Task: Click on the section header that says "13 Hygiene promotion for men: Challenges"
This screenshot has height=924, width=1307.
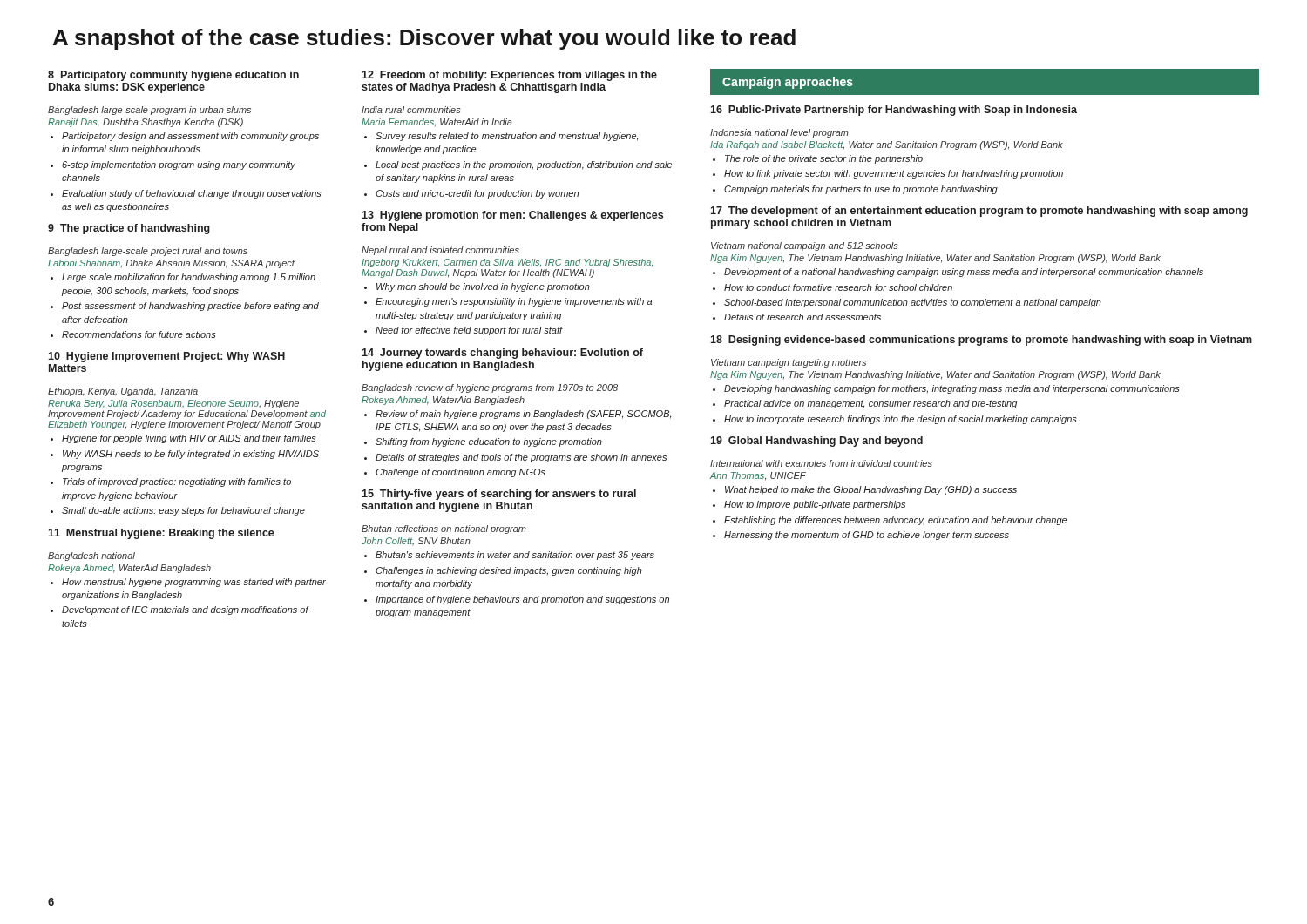Action: tap(513, 221)
